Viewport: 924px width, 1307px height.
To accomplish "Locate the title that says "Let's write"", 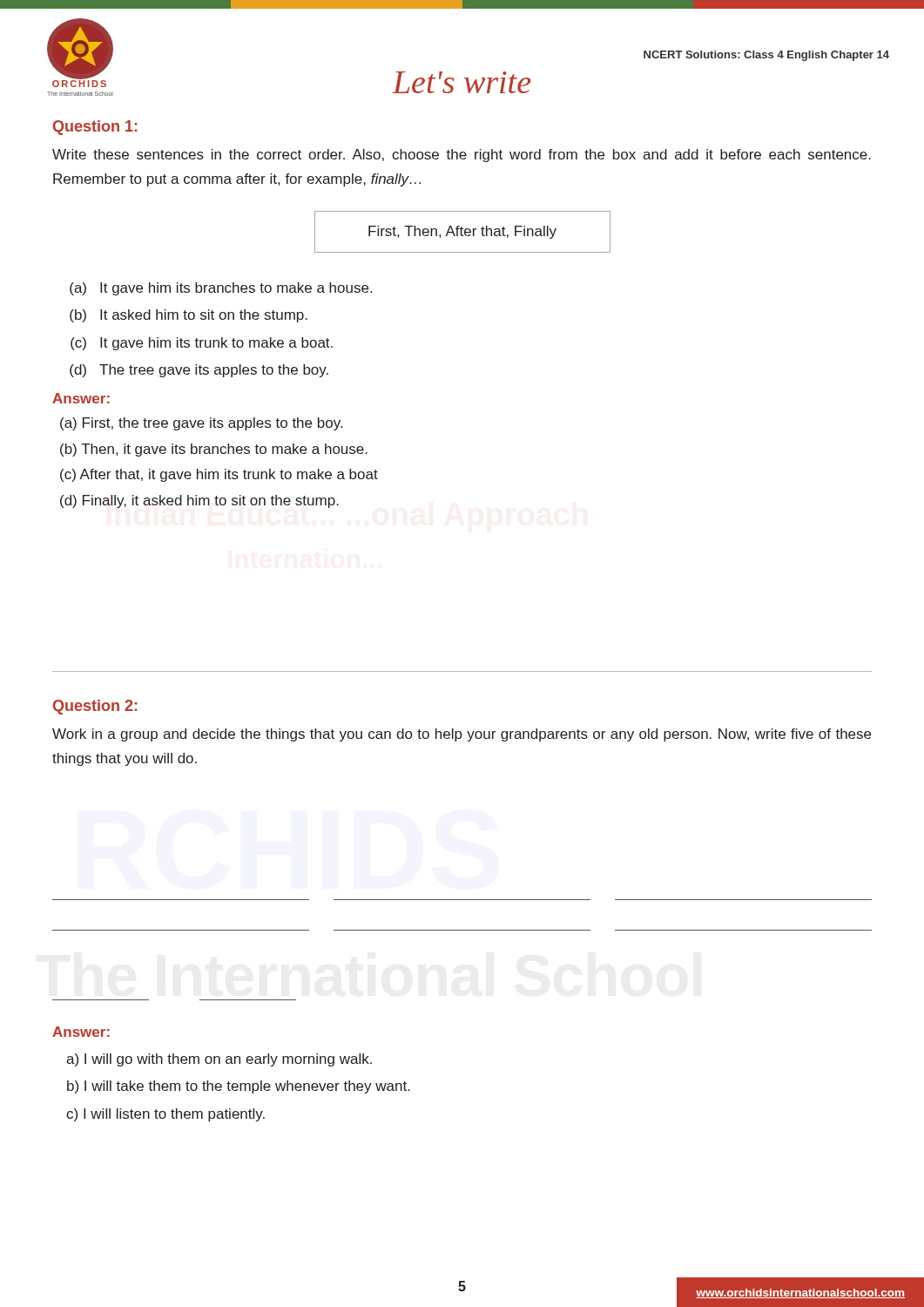I will tap(462, 82).
